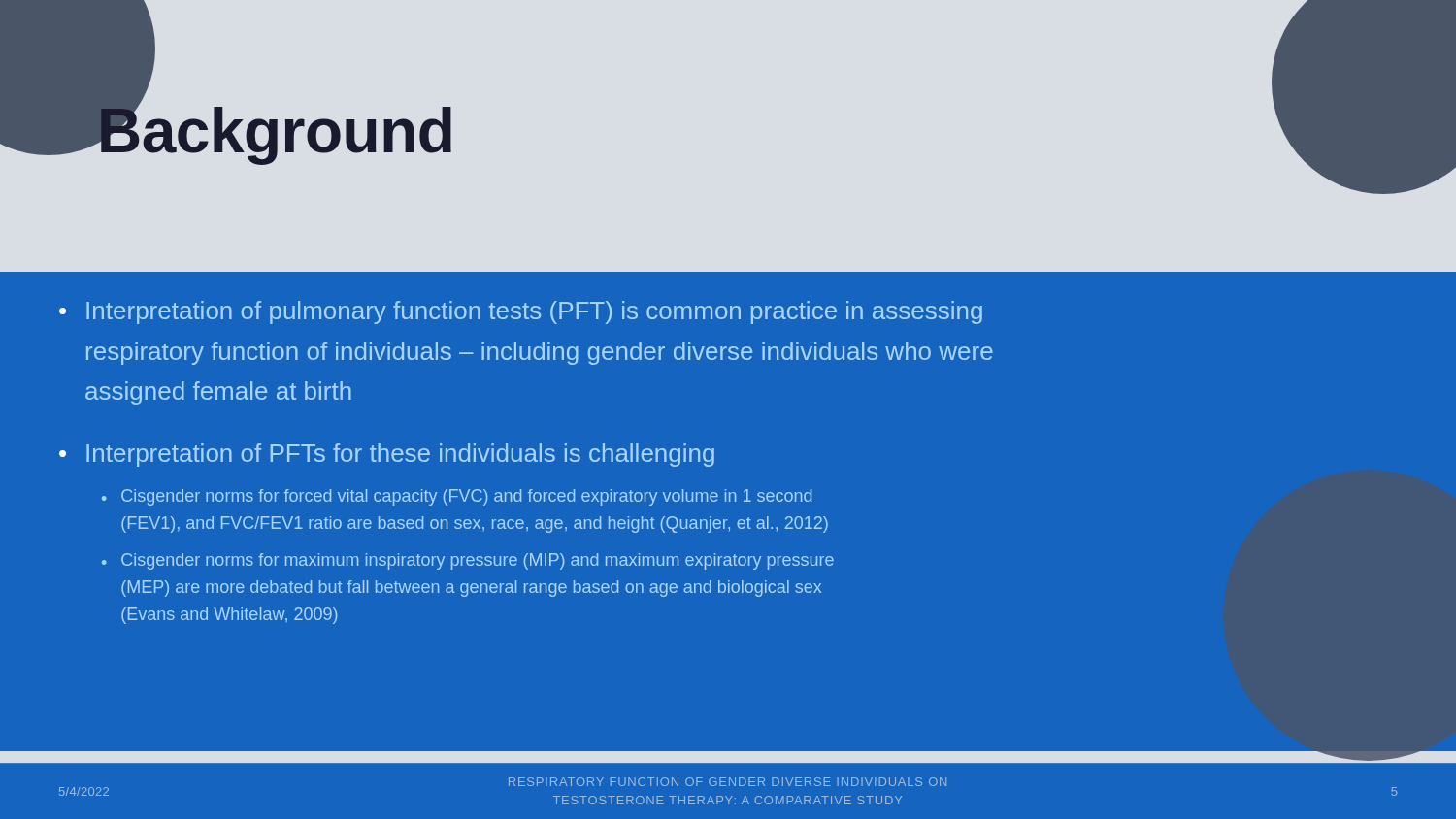Locate the title
Viewport: 1456px width, 819px height.
click(276, 131)
